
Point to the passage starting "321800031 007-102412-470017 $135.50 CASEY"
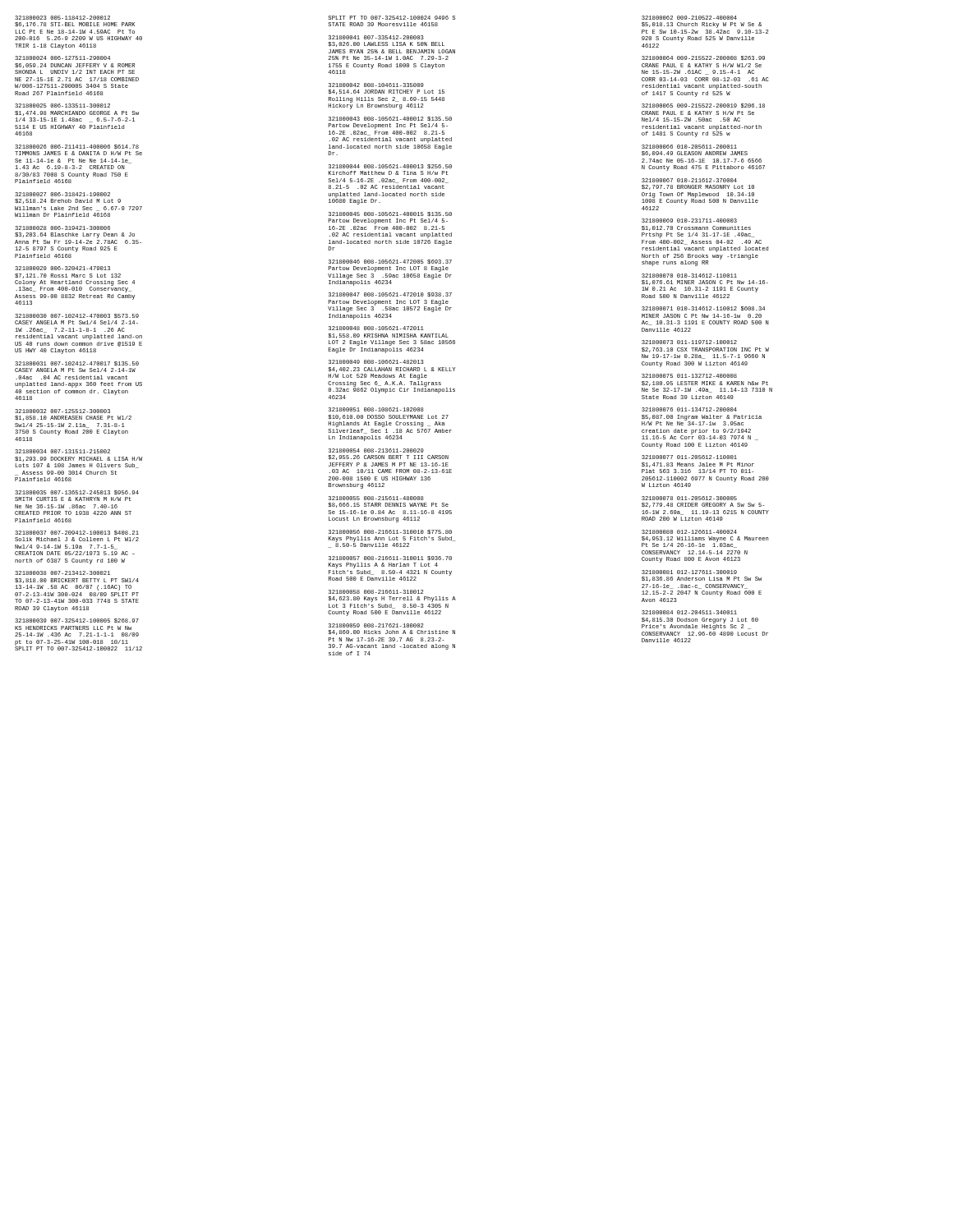[79, 381]
